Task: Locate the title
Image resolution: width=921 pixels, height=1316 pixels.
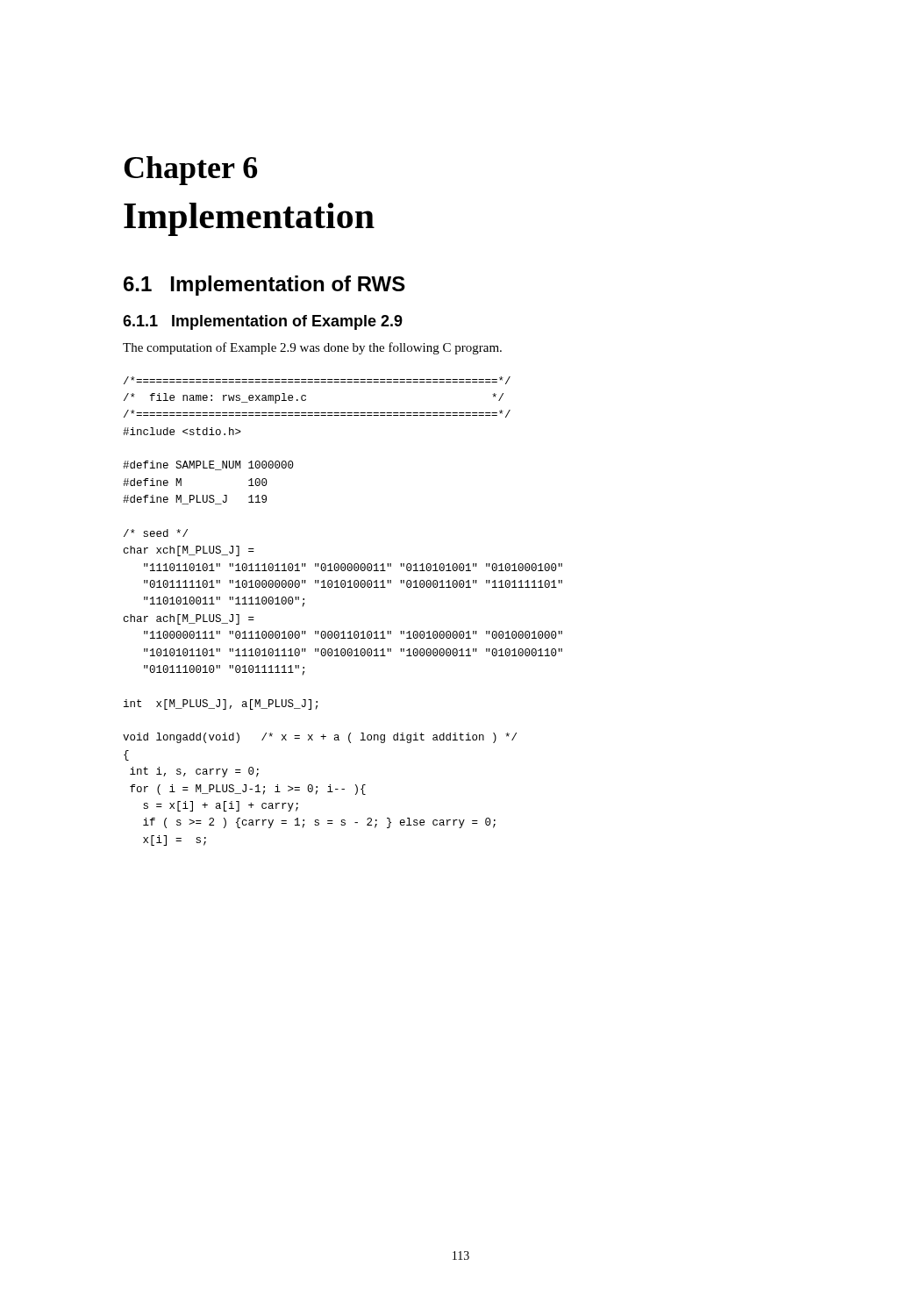Action: [249, 216]
